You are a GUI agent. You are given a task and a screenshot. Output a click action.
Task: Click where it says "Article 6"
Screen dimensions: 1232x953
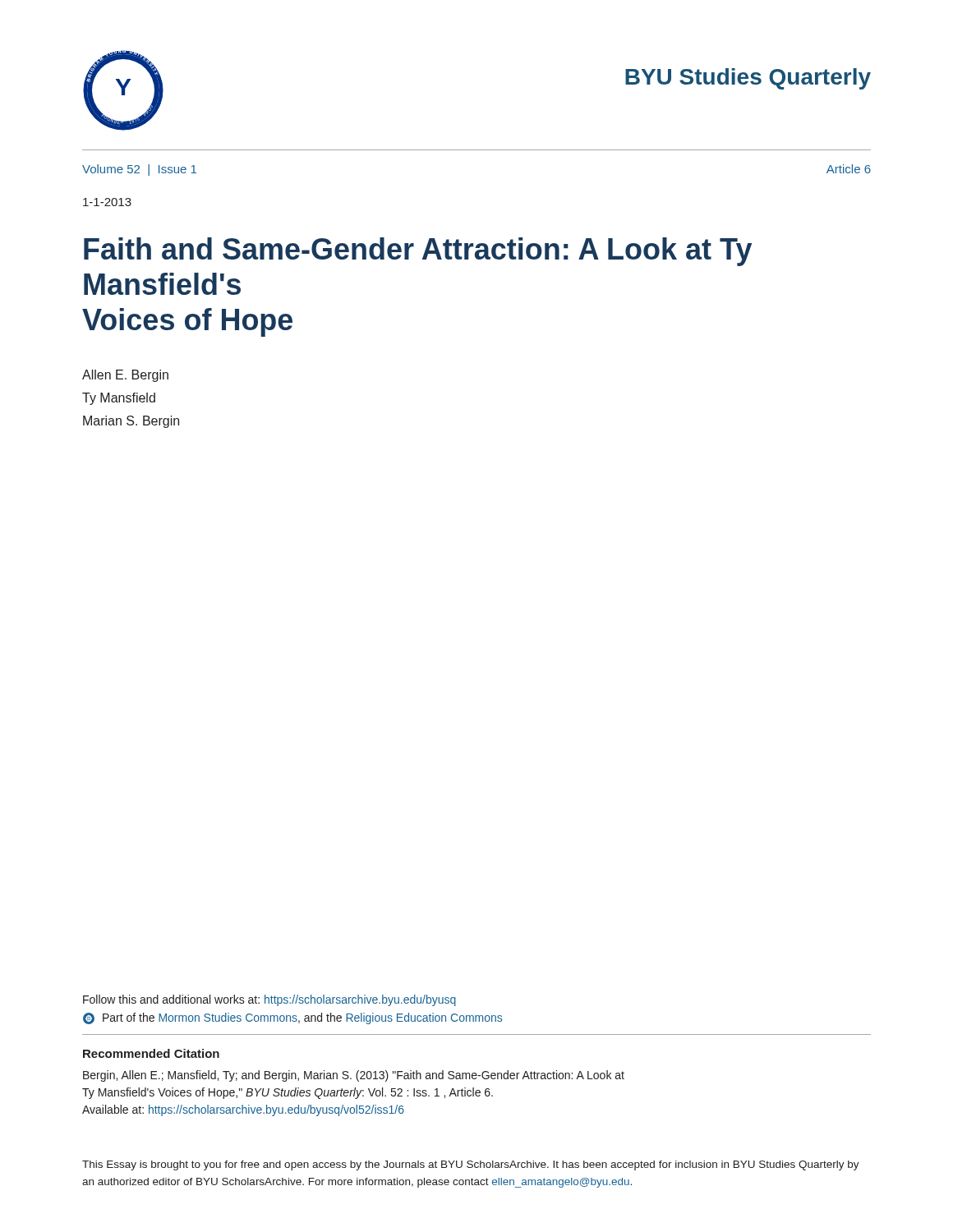pyautogui.click(x=849, y=169)
